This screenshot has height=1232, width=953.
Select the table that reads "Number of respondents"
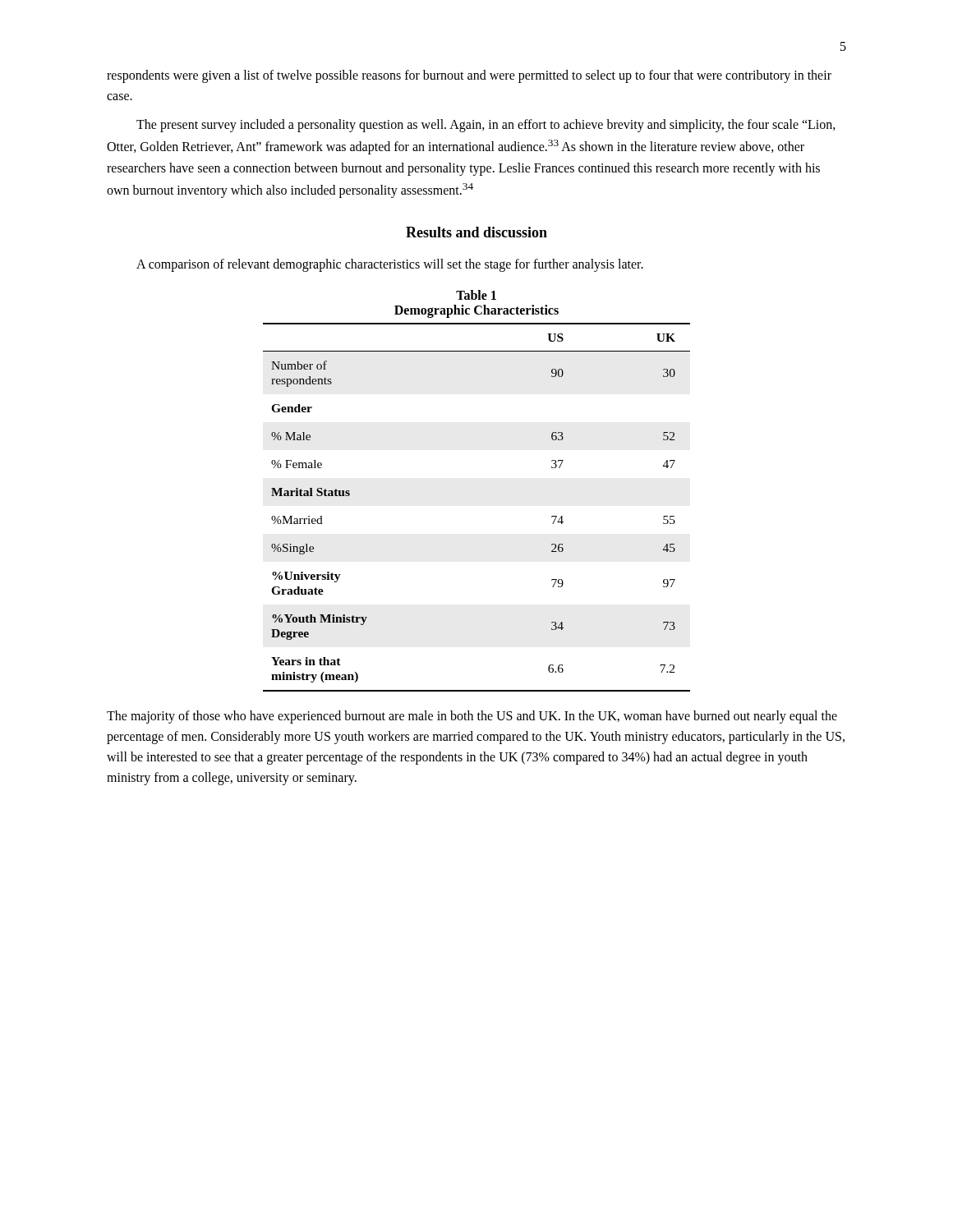coord(476,507)
